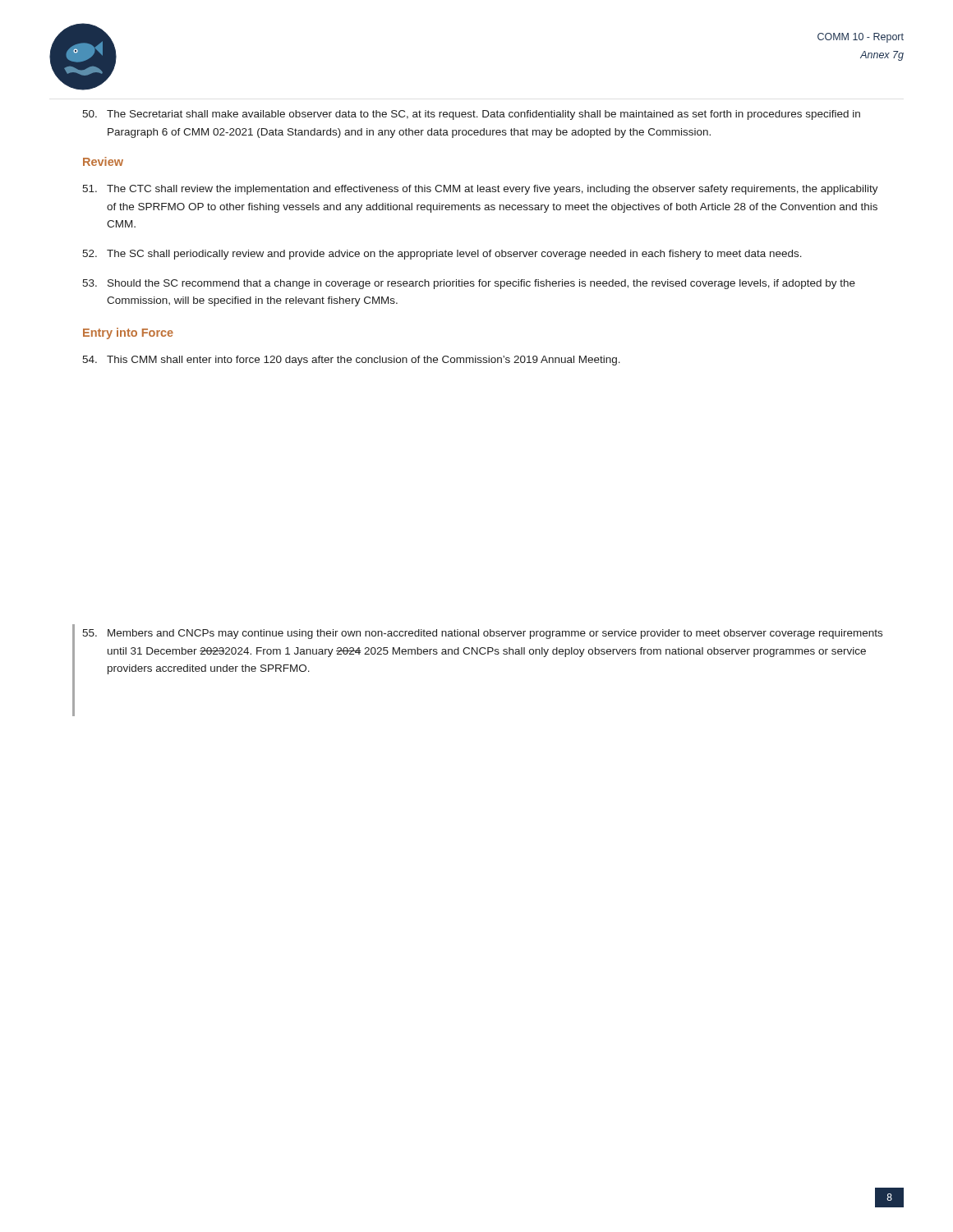Viewport: 953px width, 1232px height.
Task: Select the passage starting "Entry into Force"
Action: (x=128, y=332)
